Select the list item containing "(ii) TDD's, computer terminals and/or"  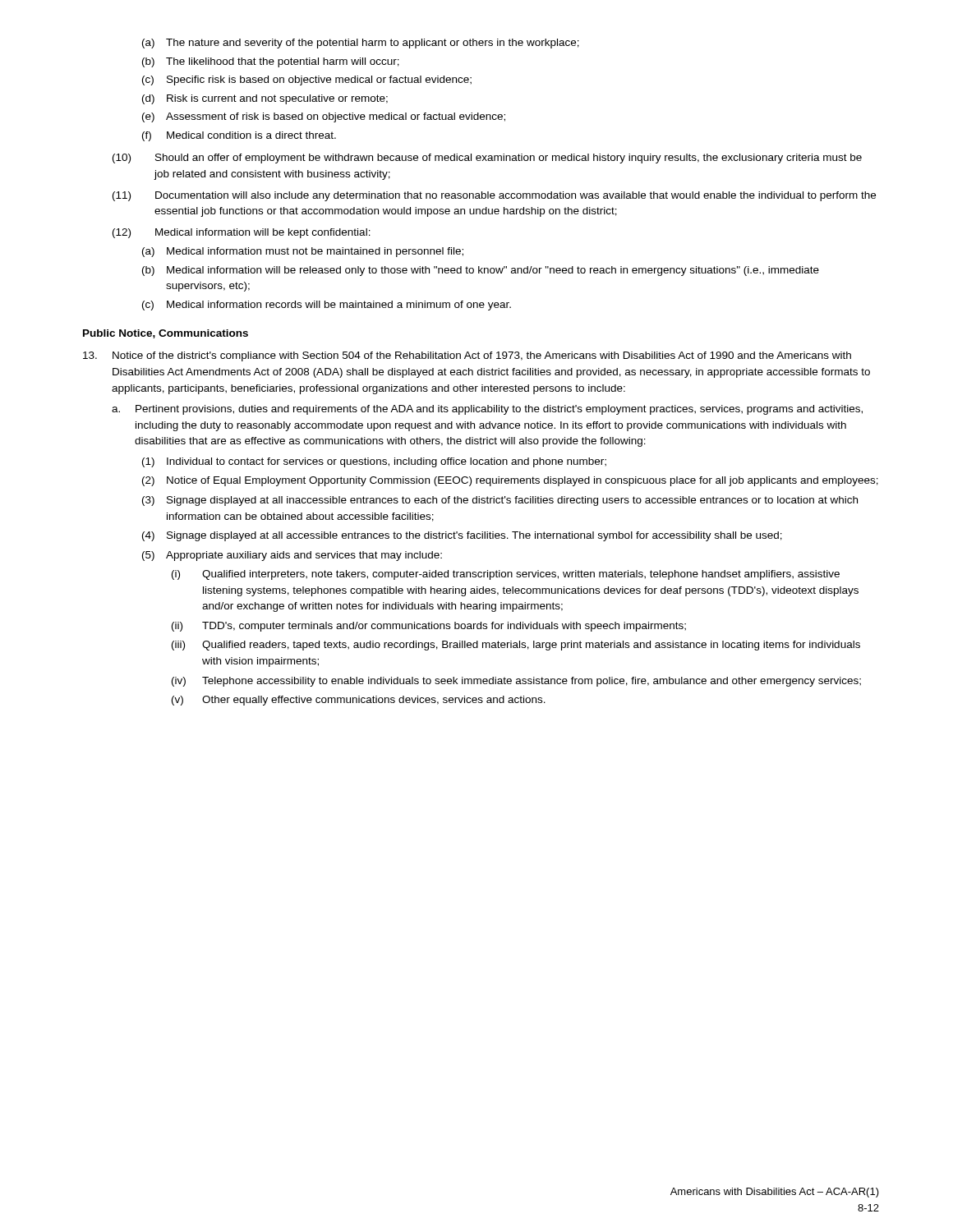pyautogui.click(x=525, y=626)
